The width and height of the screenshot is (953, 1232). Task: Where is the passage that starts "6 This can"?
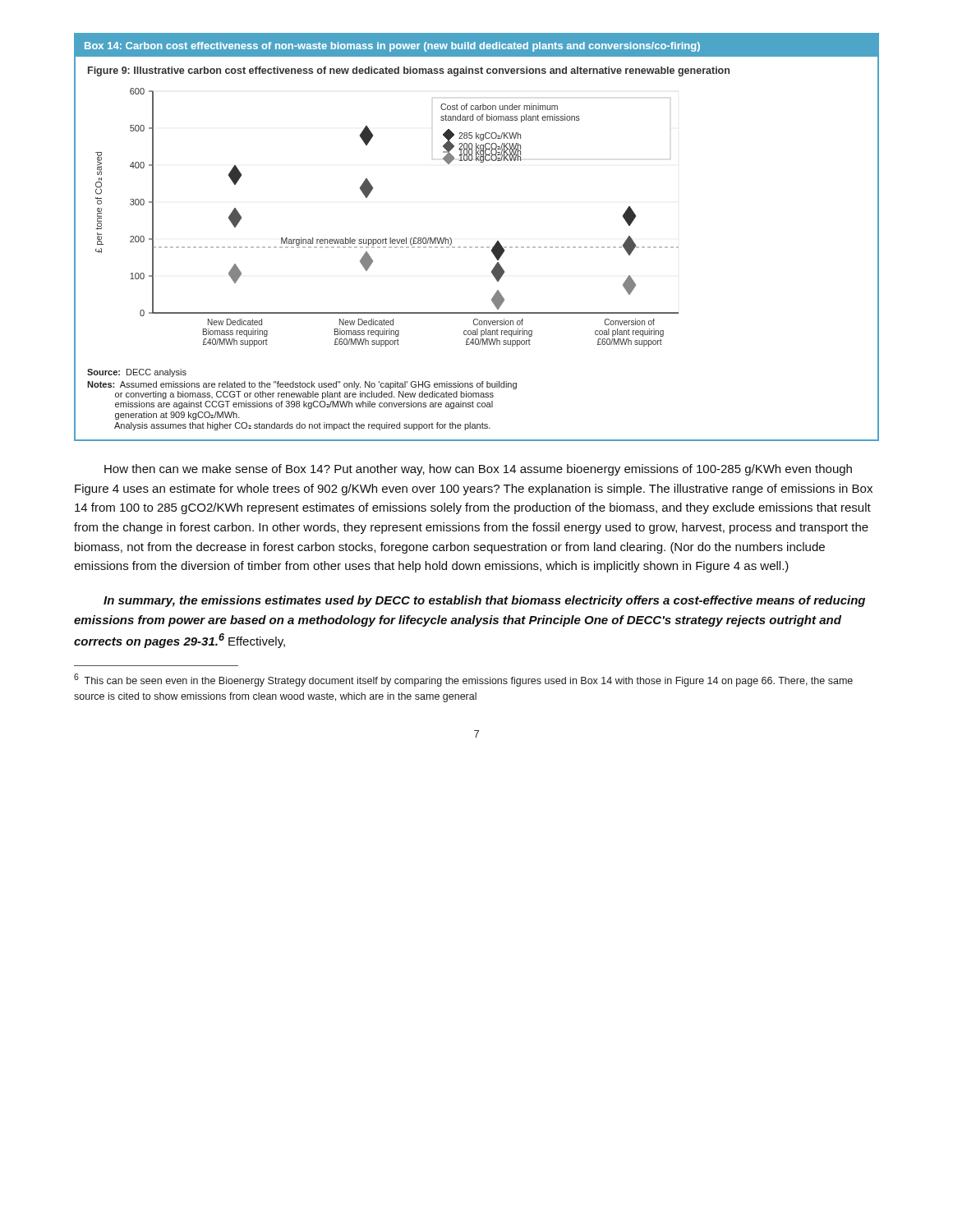point(463,688)
